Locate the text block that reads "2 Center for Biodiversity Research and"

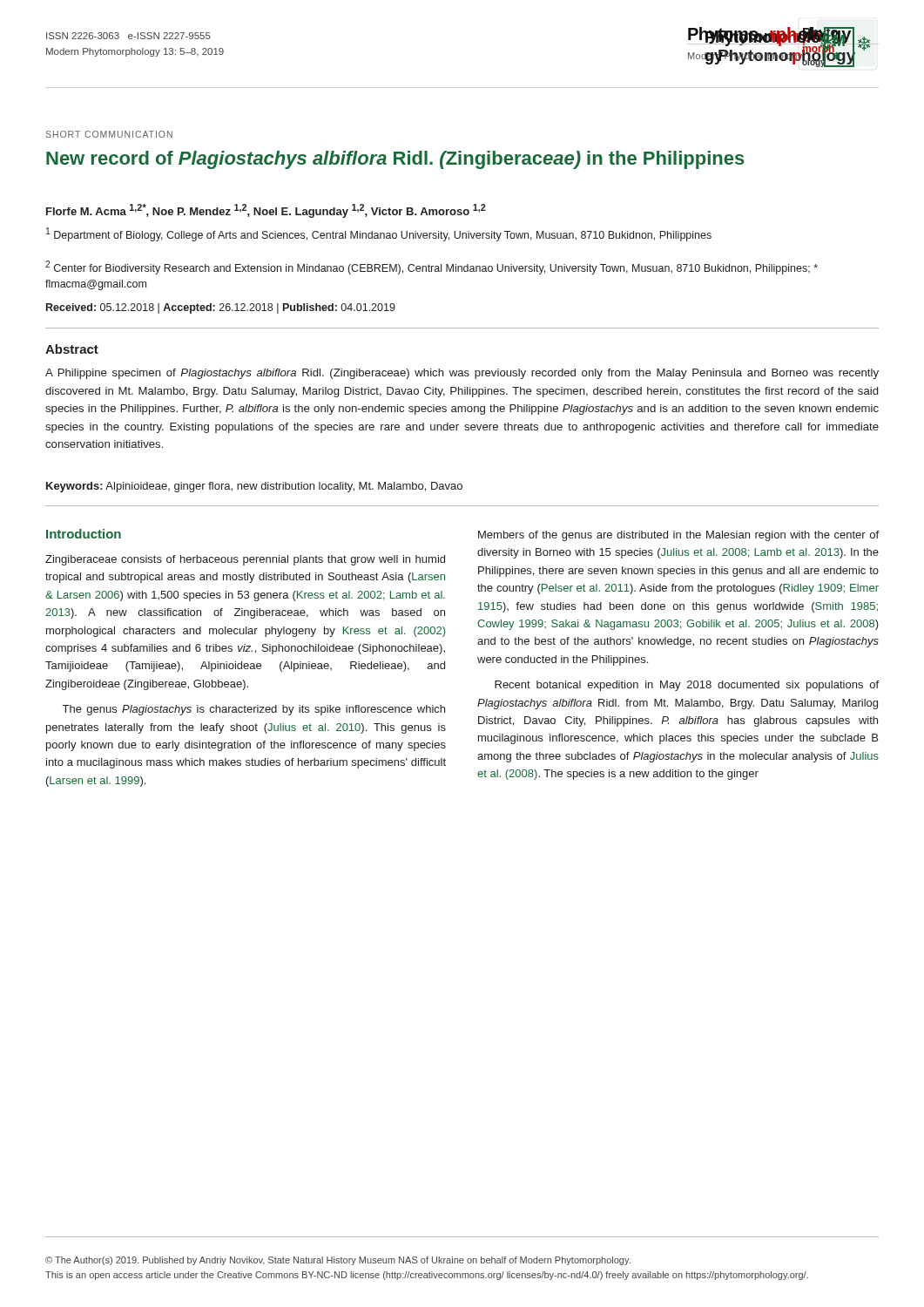point(432,275)
